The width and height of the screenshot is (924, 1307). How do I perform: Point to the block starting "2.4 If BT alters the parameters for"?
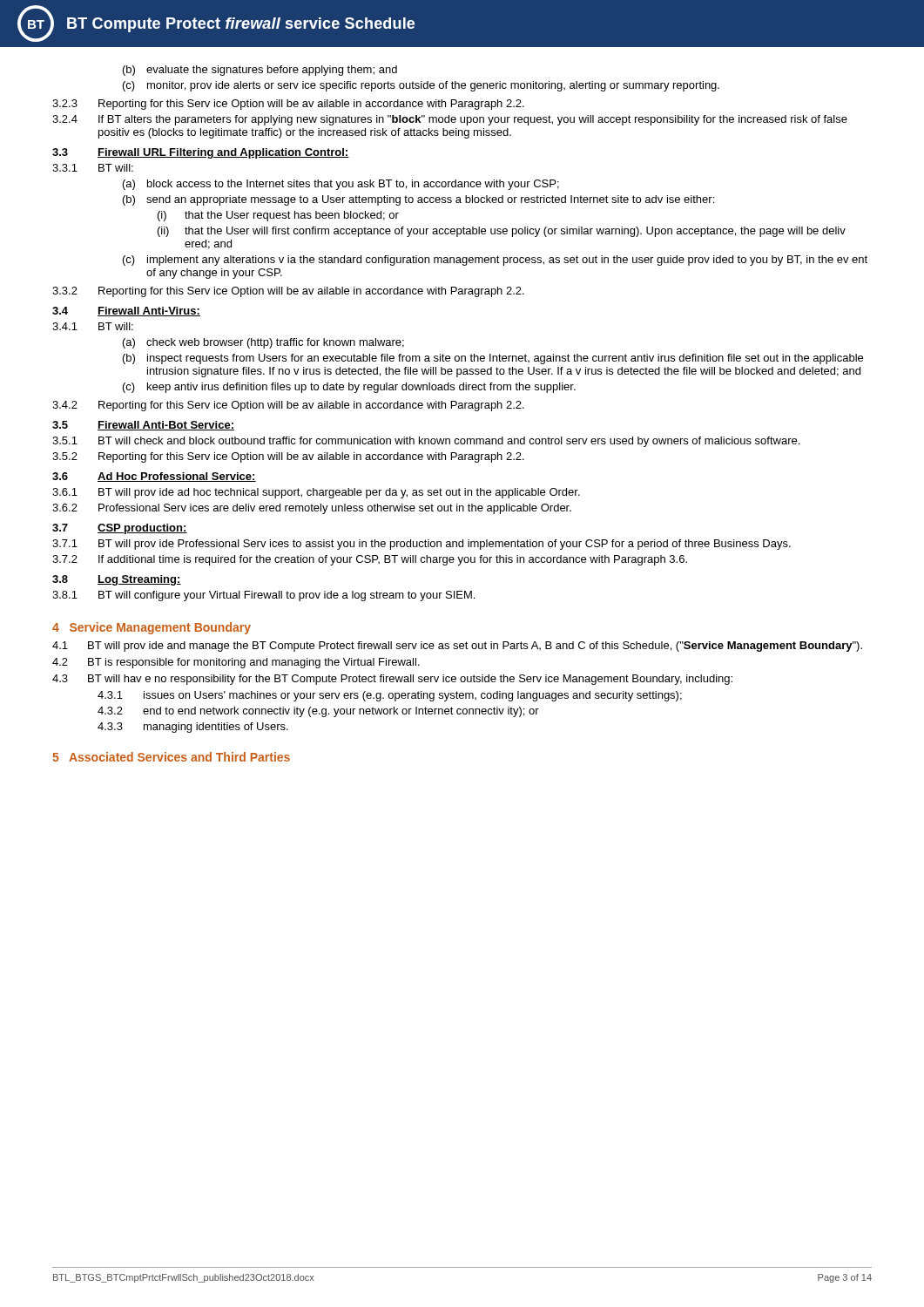462,125
